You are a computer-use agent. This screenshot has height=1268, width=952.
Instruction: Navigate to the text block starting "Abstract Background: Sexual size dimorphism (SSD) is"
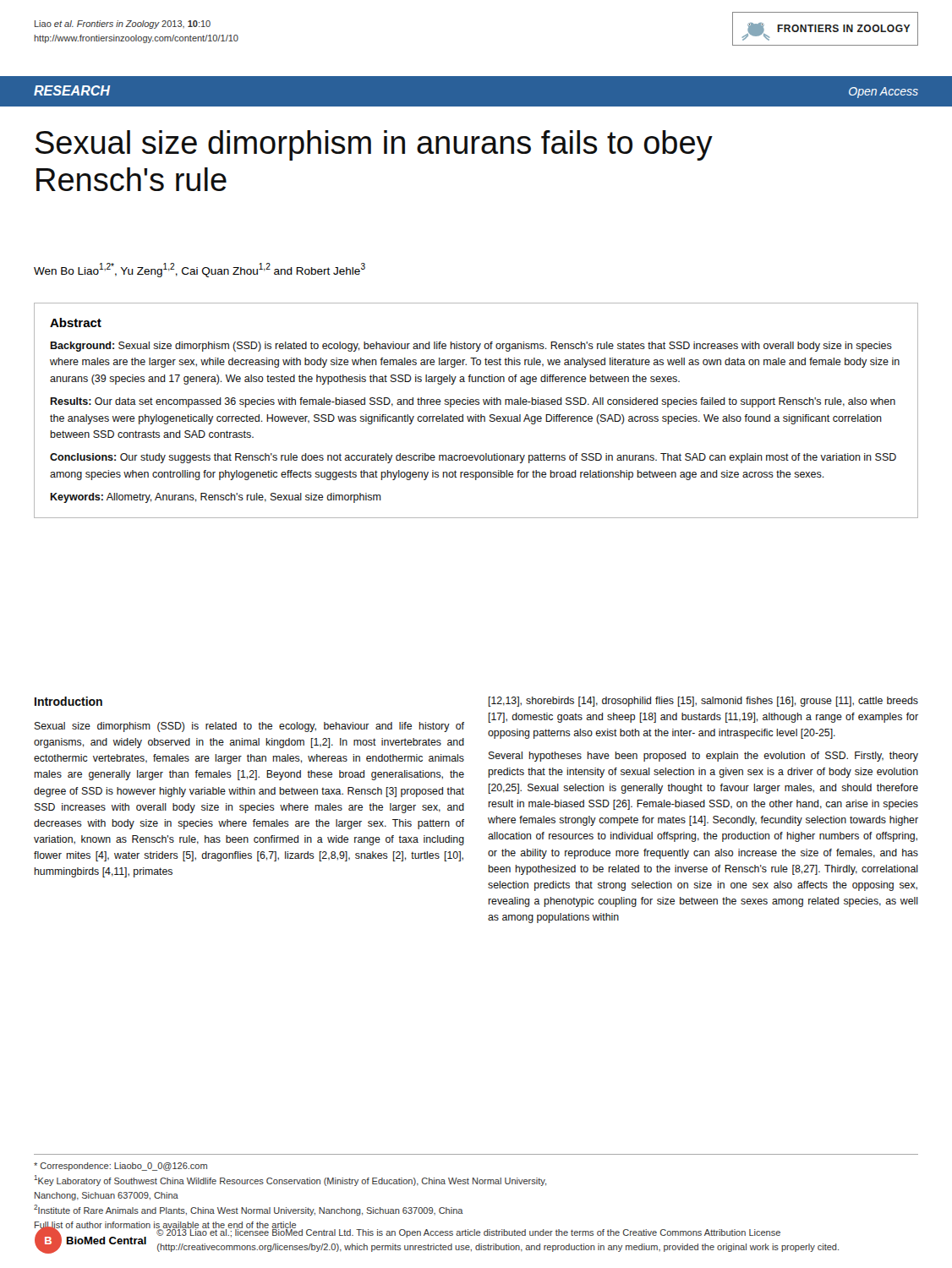(476, 411)
